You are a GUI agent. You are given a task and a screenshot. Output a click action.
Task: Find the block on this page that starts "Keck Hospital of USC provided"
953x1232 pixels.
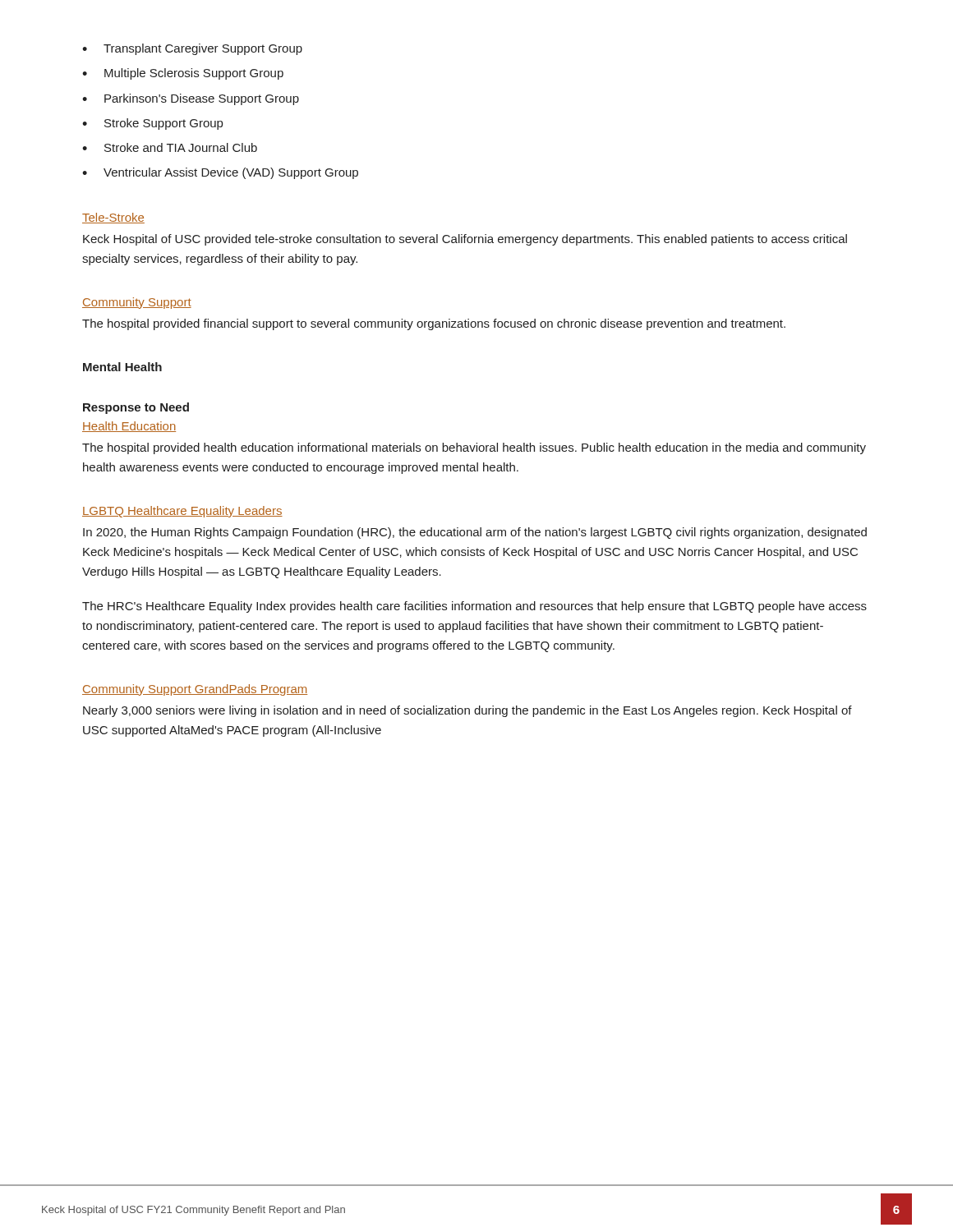[465, 248]
